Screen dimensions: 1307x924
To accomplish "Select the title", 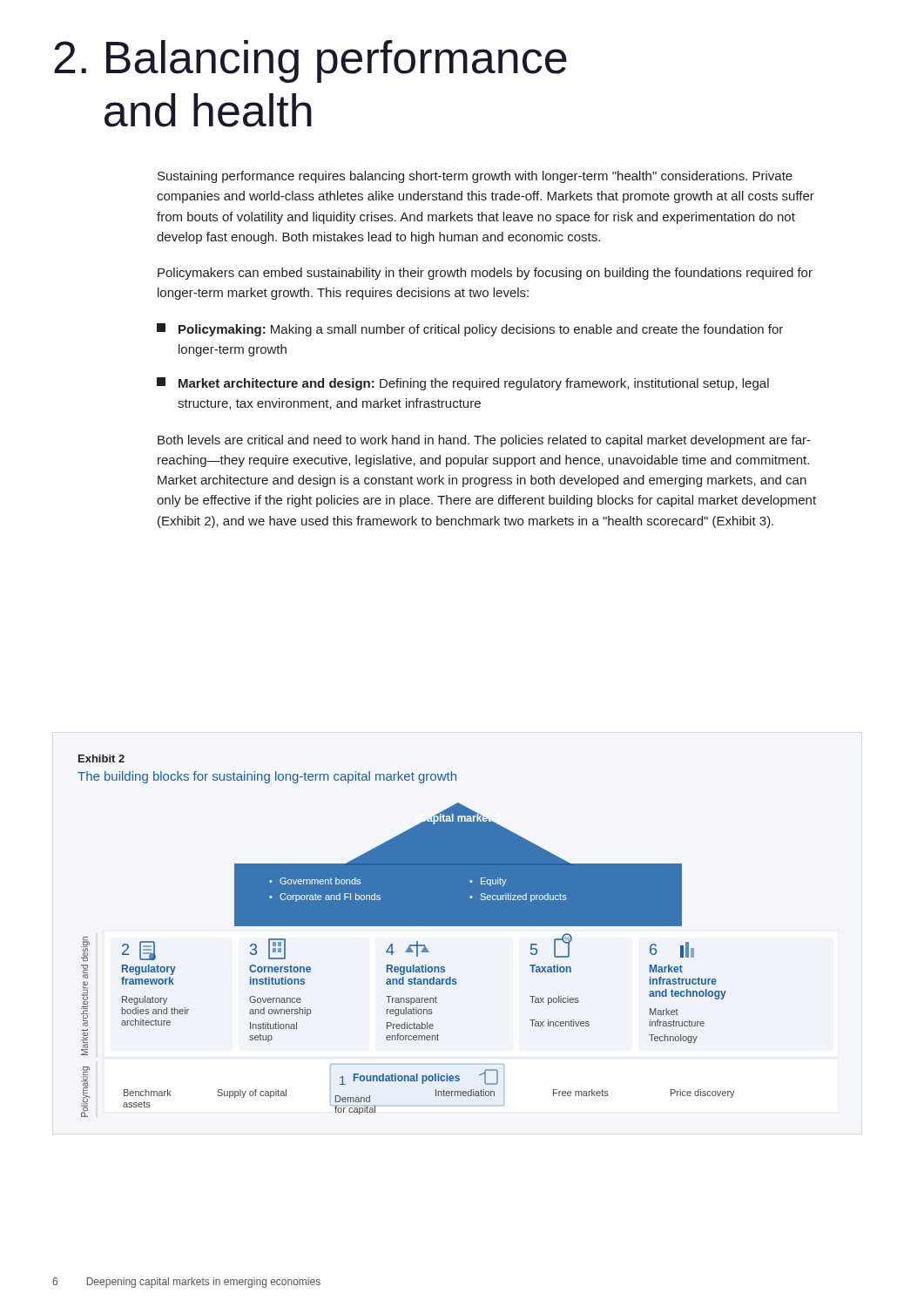I will [357, 85].
